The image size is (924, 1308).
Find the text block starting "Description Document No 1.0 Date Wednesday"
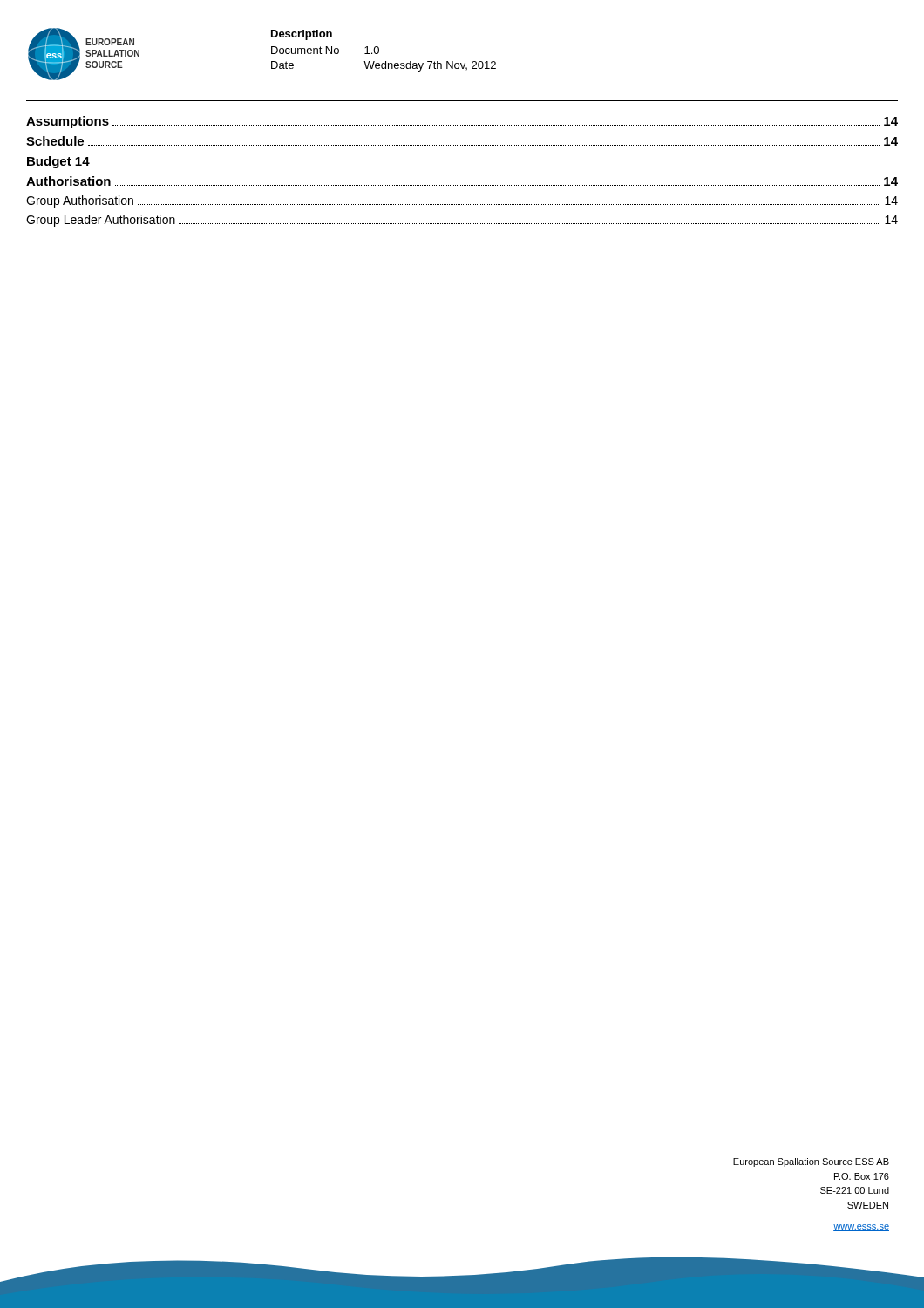pyautogui.click(x=387, y=49)
